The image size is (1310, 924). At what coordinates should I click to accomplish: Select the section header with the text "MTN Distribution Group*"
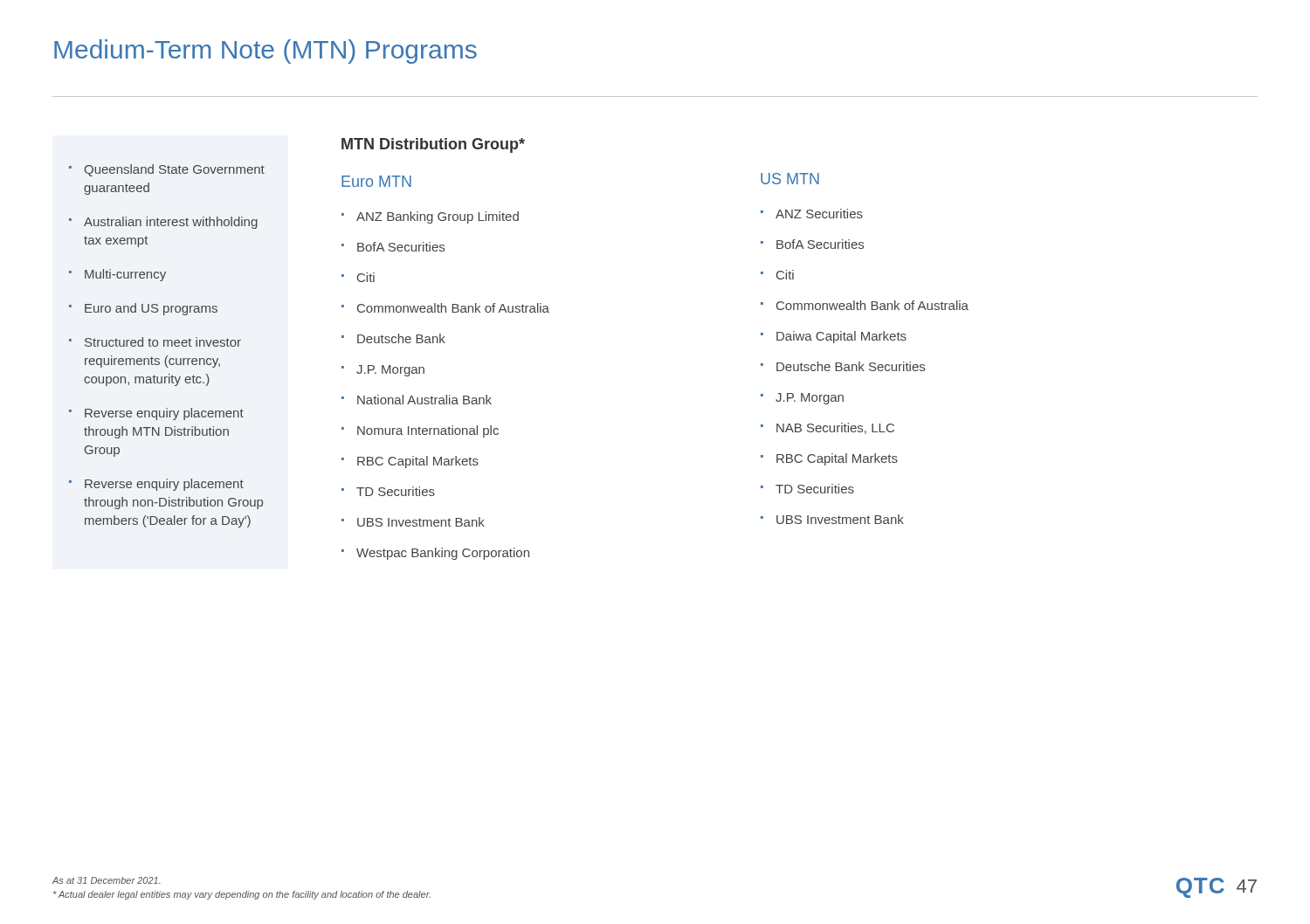433,144
